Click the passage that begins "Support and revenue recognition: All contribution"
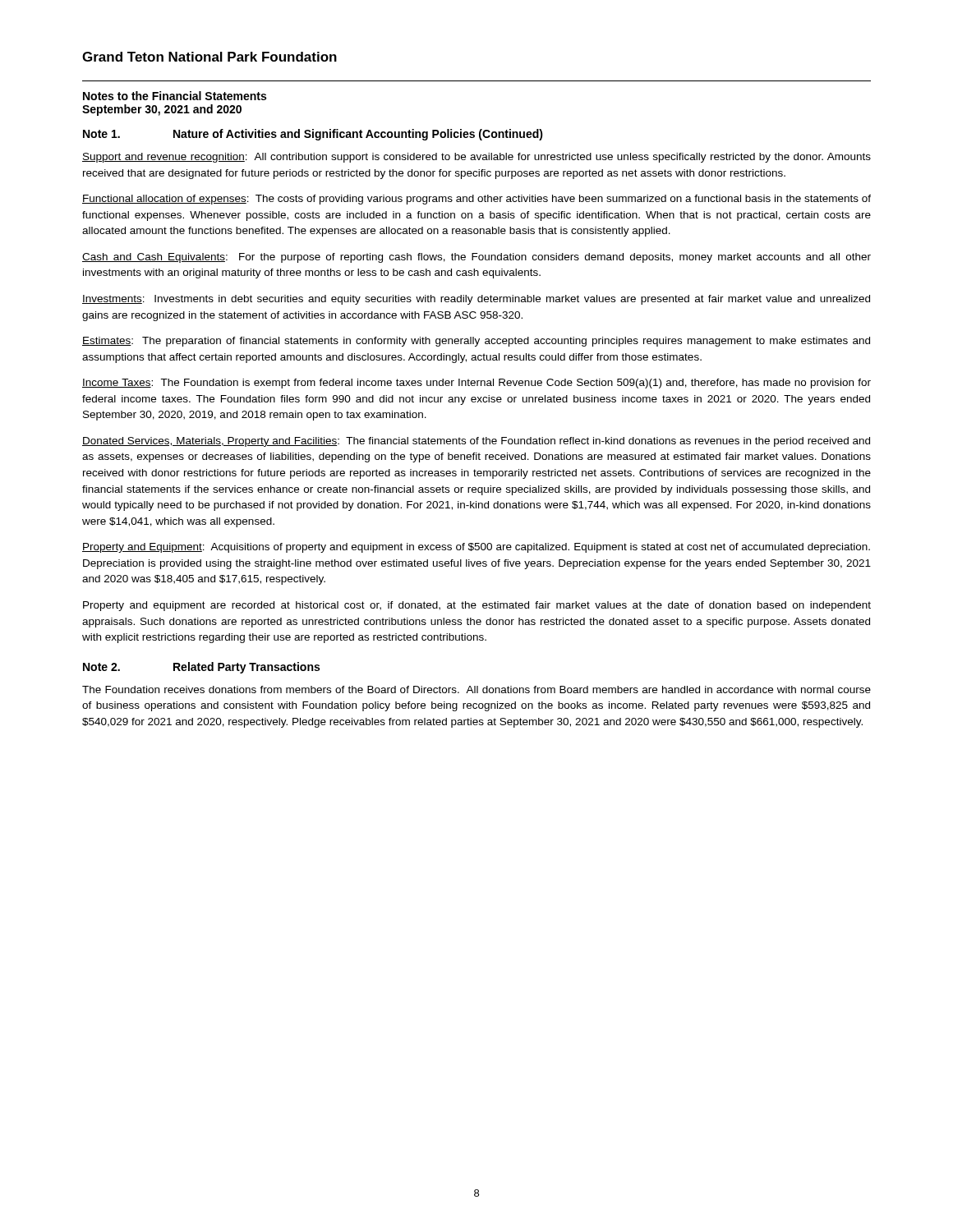Viewport: 953px width, 1232px height. [x=476, y=164]
